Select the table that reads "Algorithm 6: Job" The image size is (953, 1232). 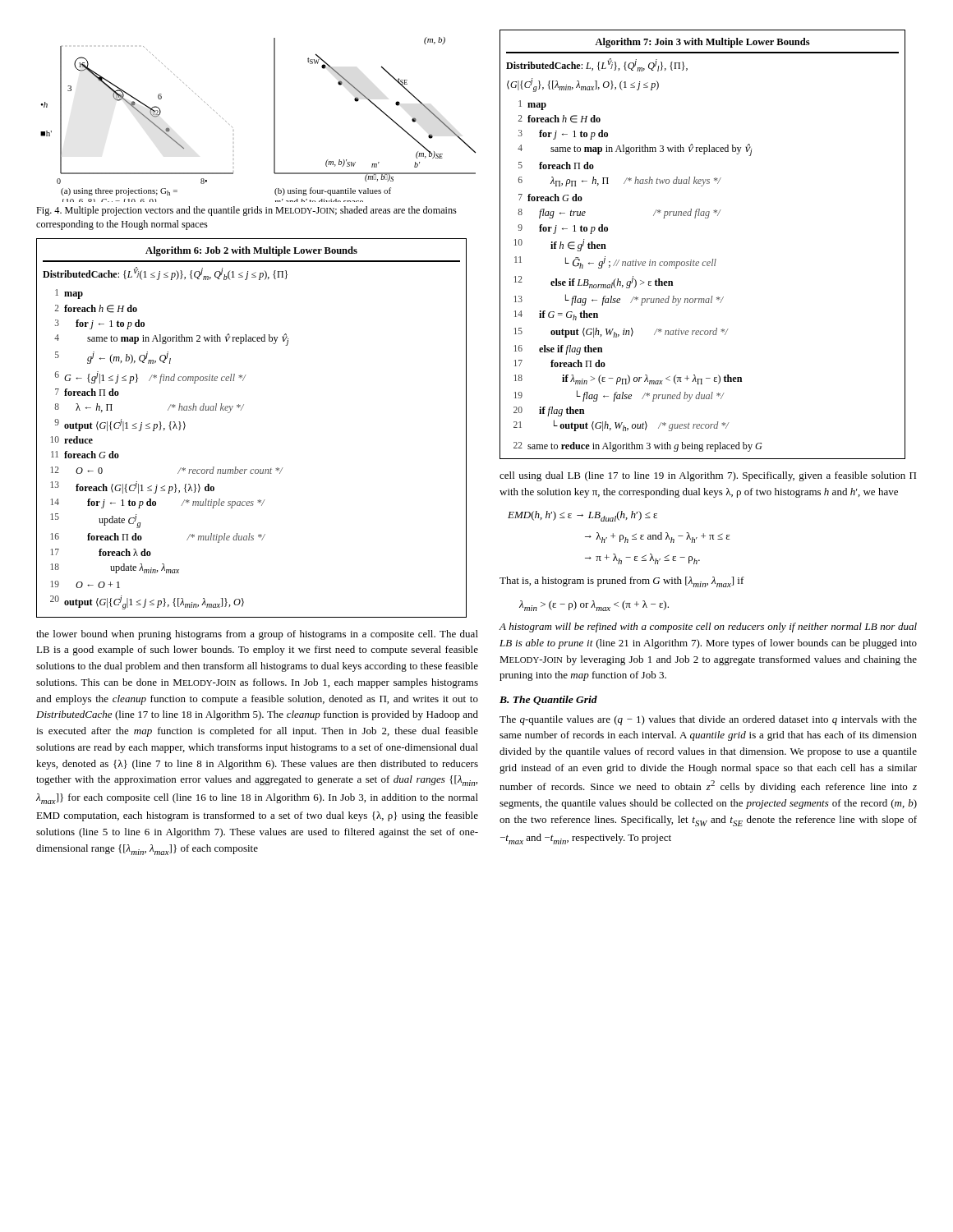(x=251, y=428)
